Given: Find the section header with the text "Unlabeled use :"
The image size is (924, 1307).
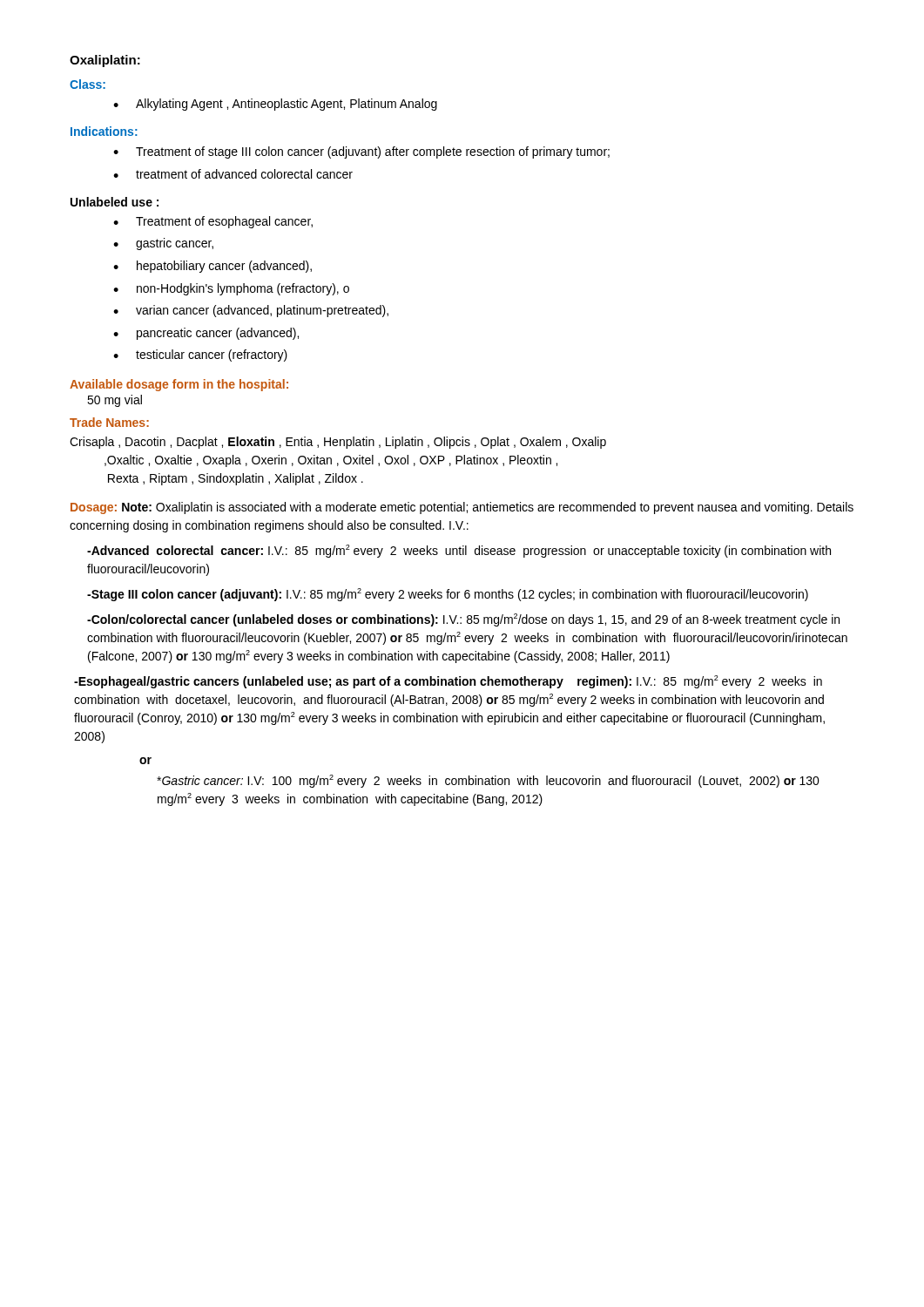Looking at the screenshot, I should click(115, 202).
